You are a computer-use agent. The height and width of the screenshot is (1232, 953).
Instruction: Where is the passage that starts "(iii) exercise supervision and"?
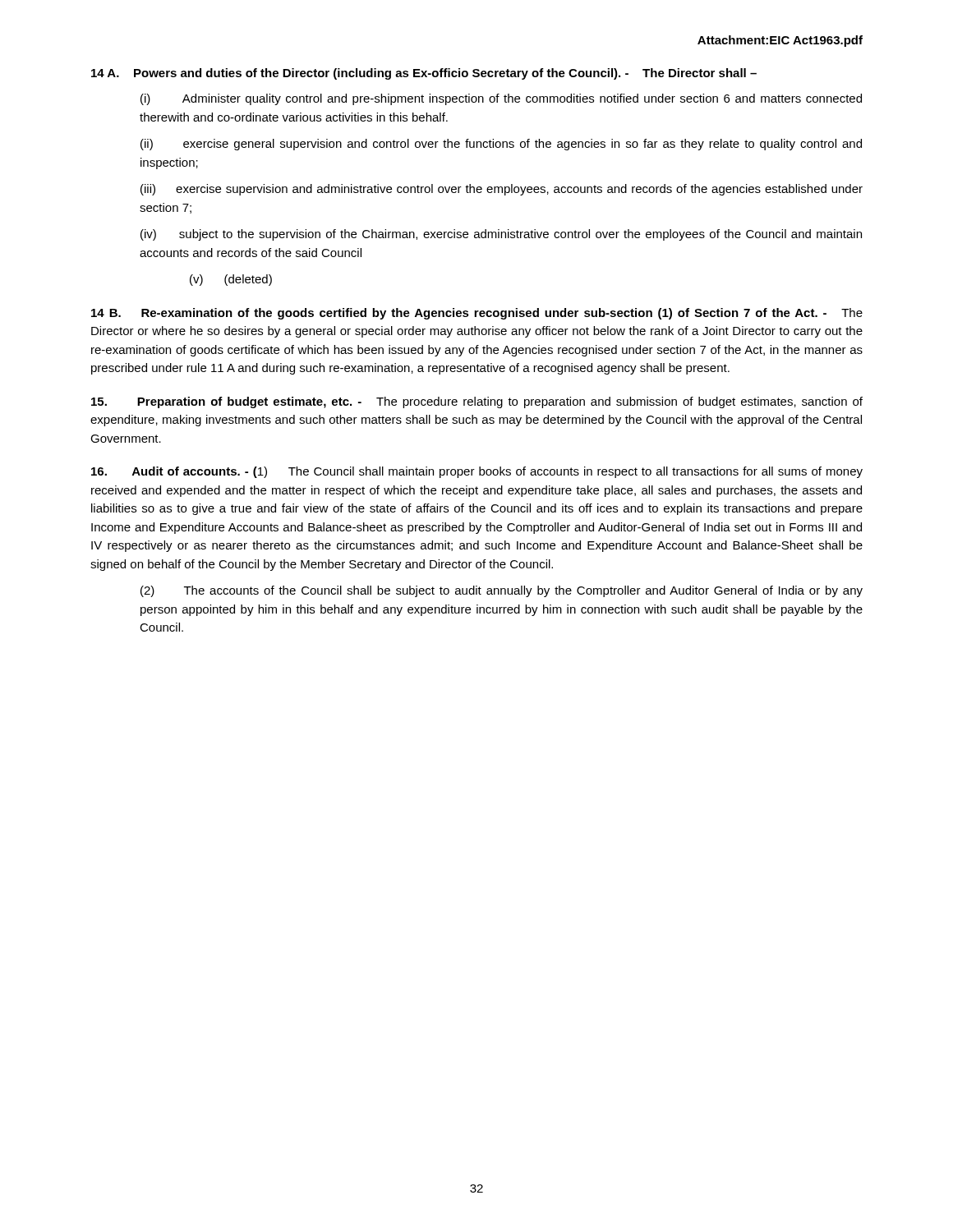(x=501, y=198)
